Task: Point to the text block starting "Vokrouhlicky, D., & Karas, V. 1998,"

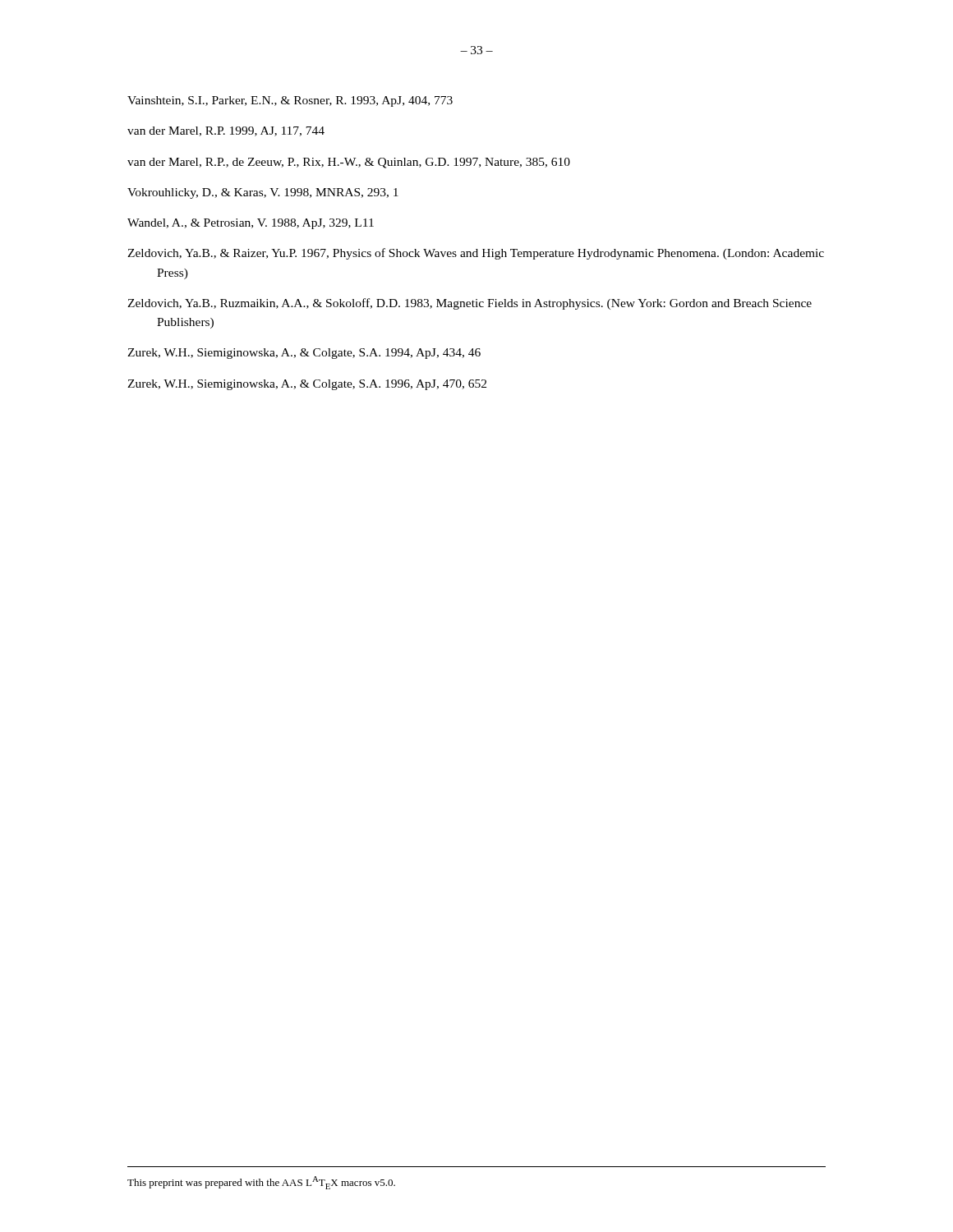Action: coord(263,192)
